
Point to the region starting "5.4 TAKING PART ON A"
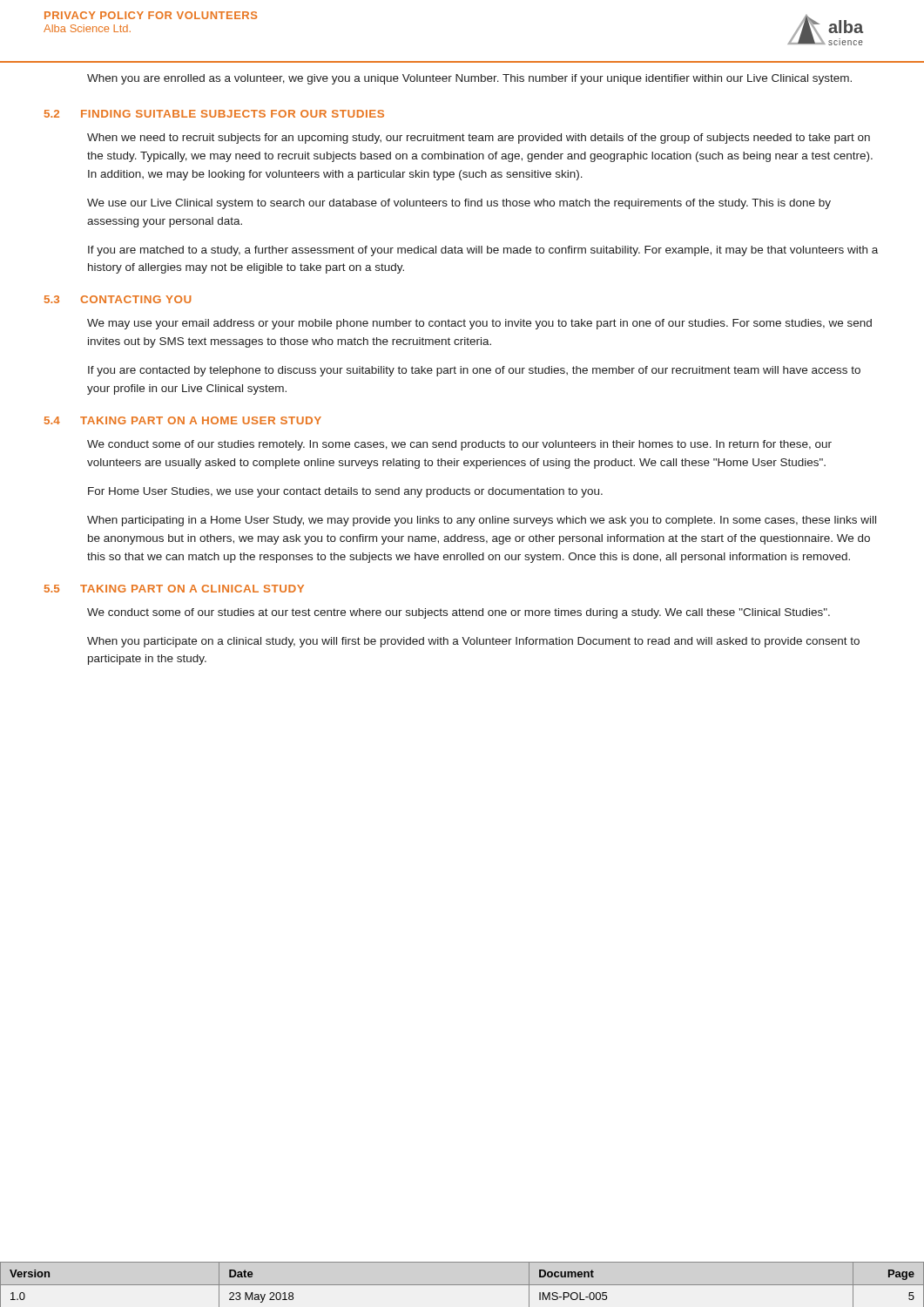coord(183,420)
